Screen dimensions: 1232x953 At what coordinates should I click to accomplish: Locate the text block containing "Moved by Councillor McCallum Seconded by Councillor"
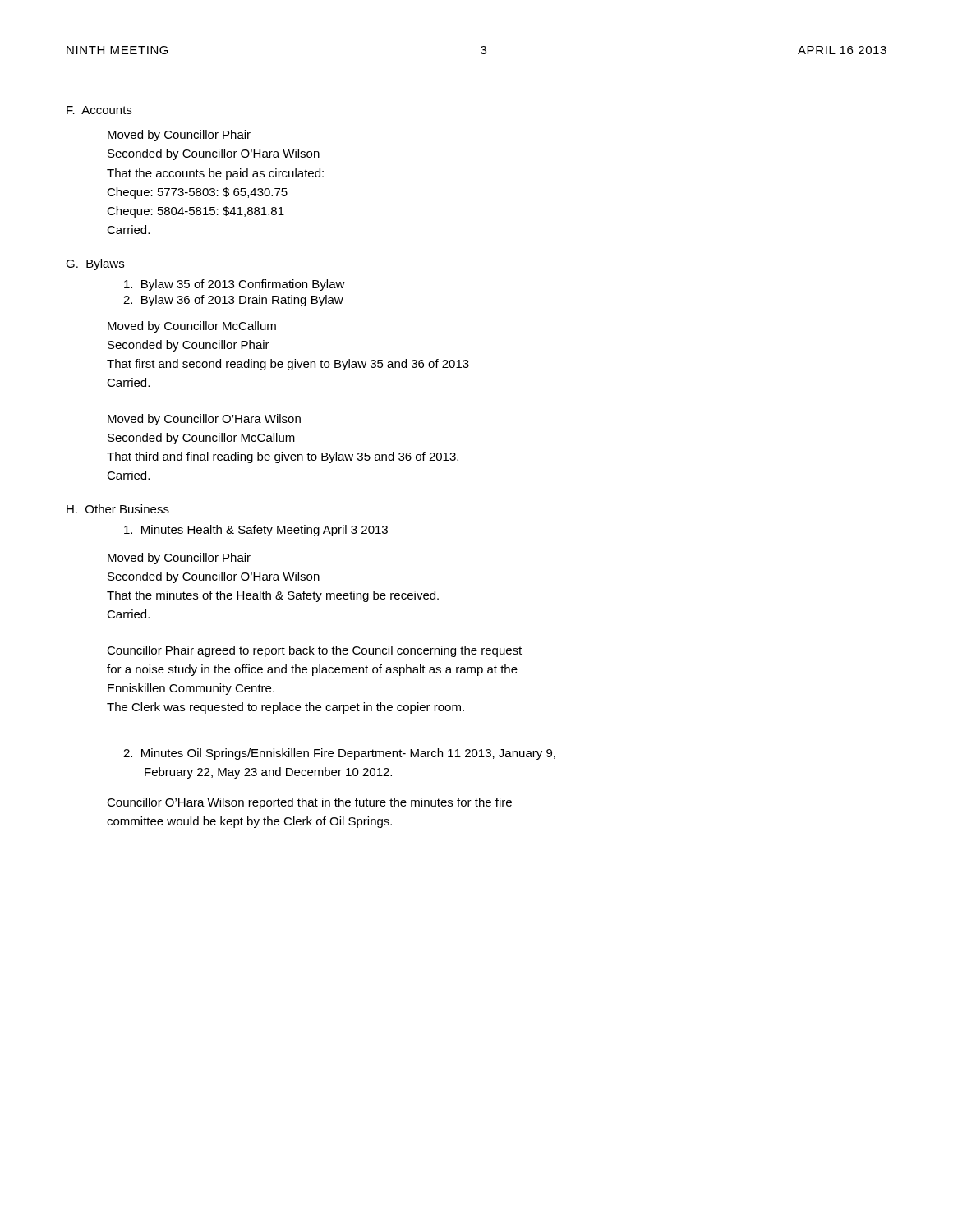(x=192, y=327)
